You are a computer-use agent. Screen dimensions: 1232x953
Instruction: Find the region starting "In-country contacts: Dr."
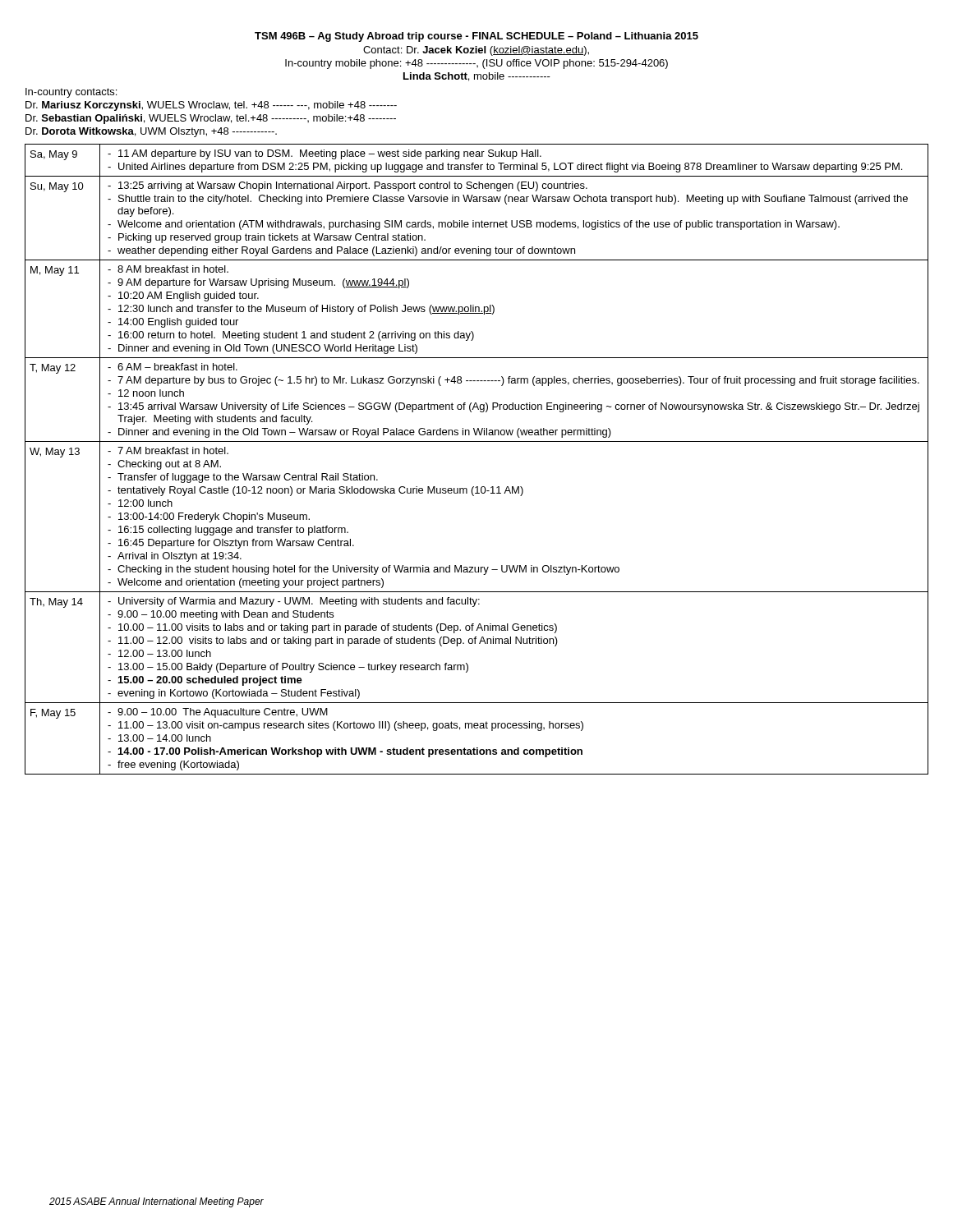71,93
